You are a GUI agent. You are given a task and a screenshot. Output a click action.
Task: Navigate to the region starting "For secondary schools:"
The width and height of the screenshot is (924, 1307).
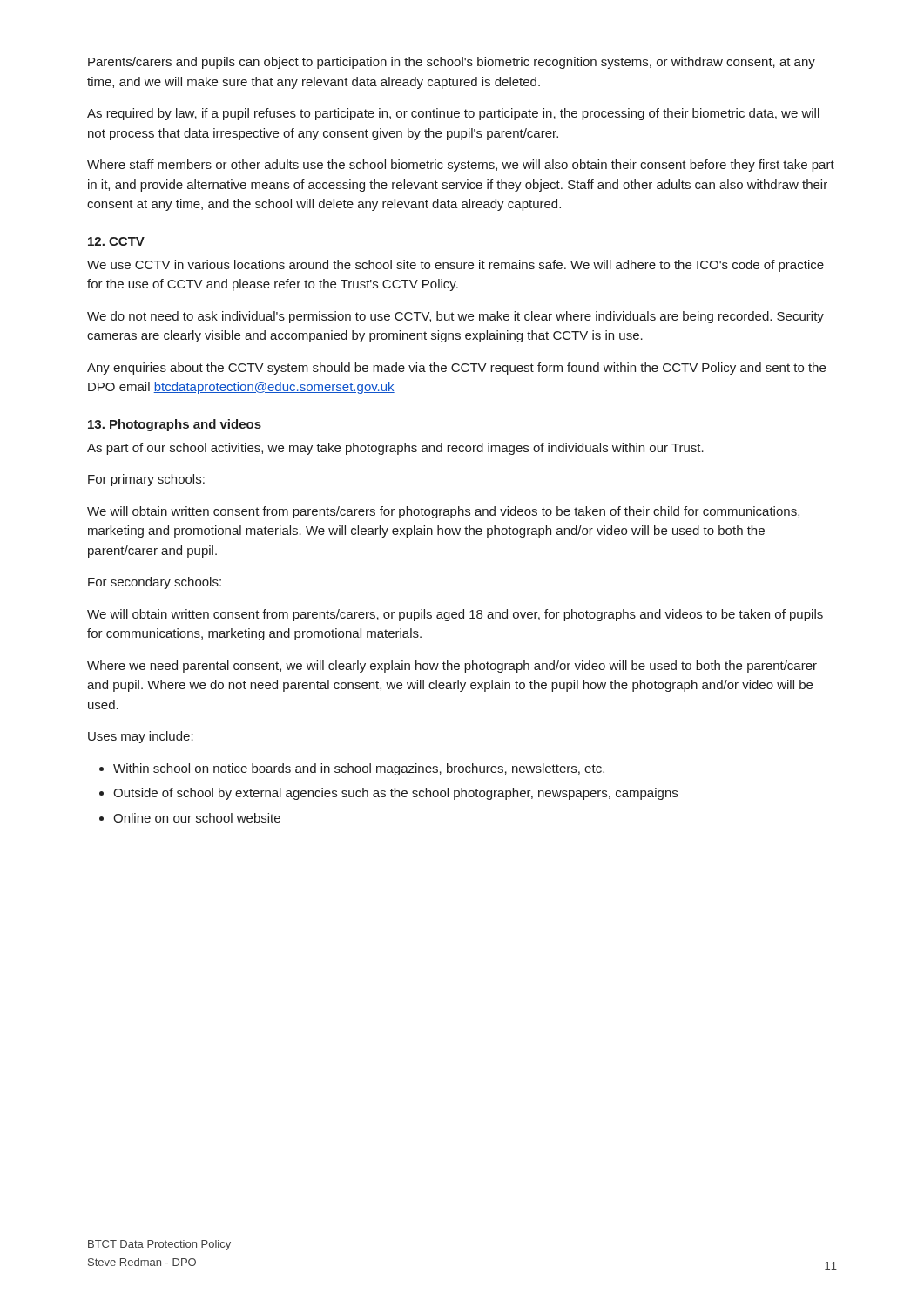click(155, 583)
